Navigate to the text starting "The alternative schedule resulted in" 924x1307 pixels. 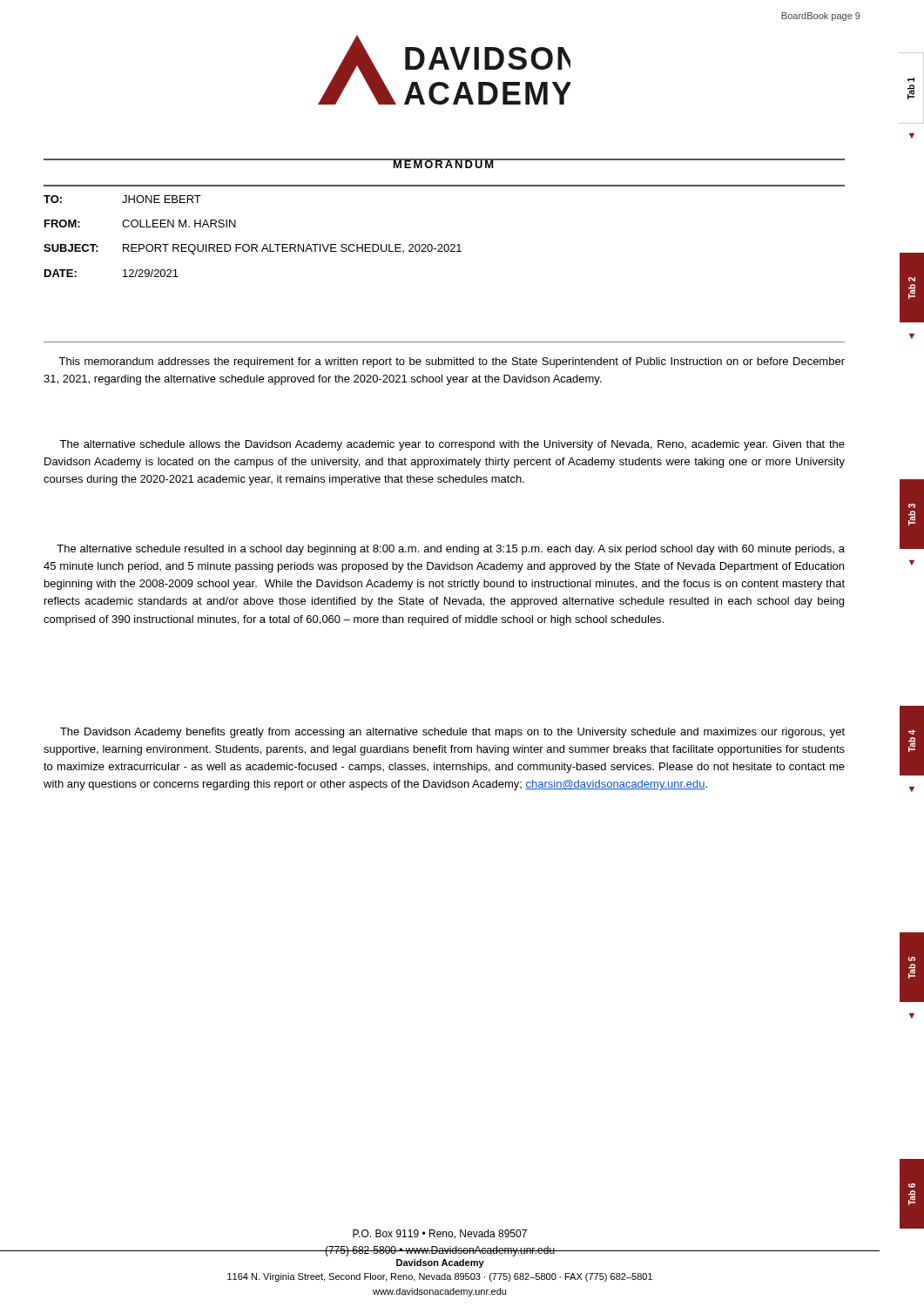coord(444,584)
